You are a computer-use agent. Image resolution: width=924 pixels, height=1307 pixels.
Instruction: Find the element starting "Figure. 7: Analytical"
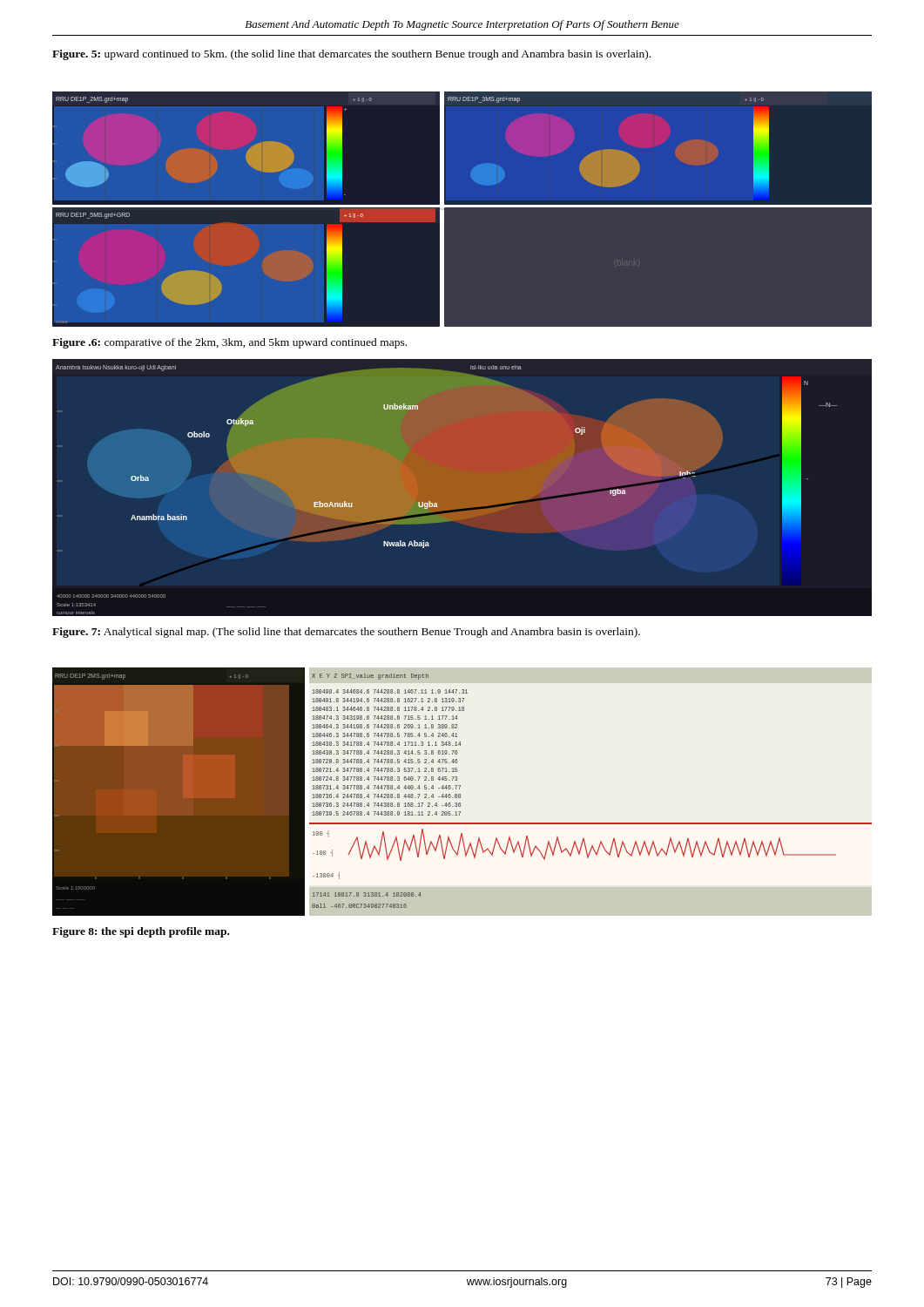point(346,631)
